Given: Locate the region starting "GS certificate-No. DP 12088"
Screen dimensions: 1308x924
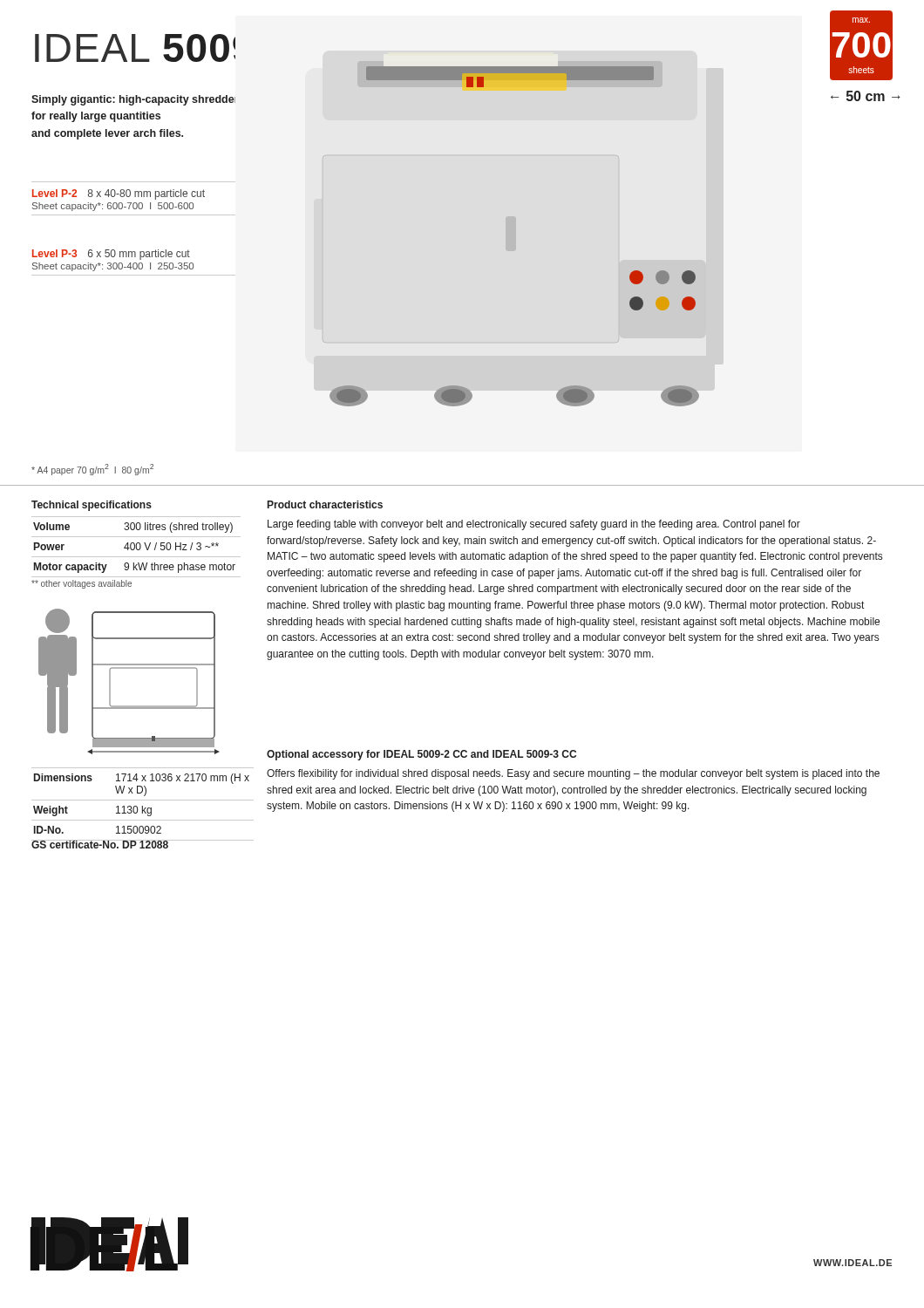Looking at the screenshot, I should point(100,845).
